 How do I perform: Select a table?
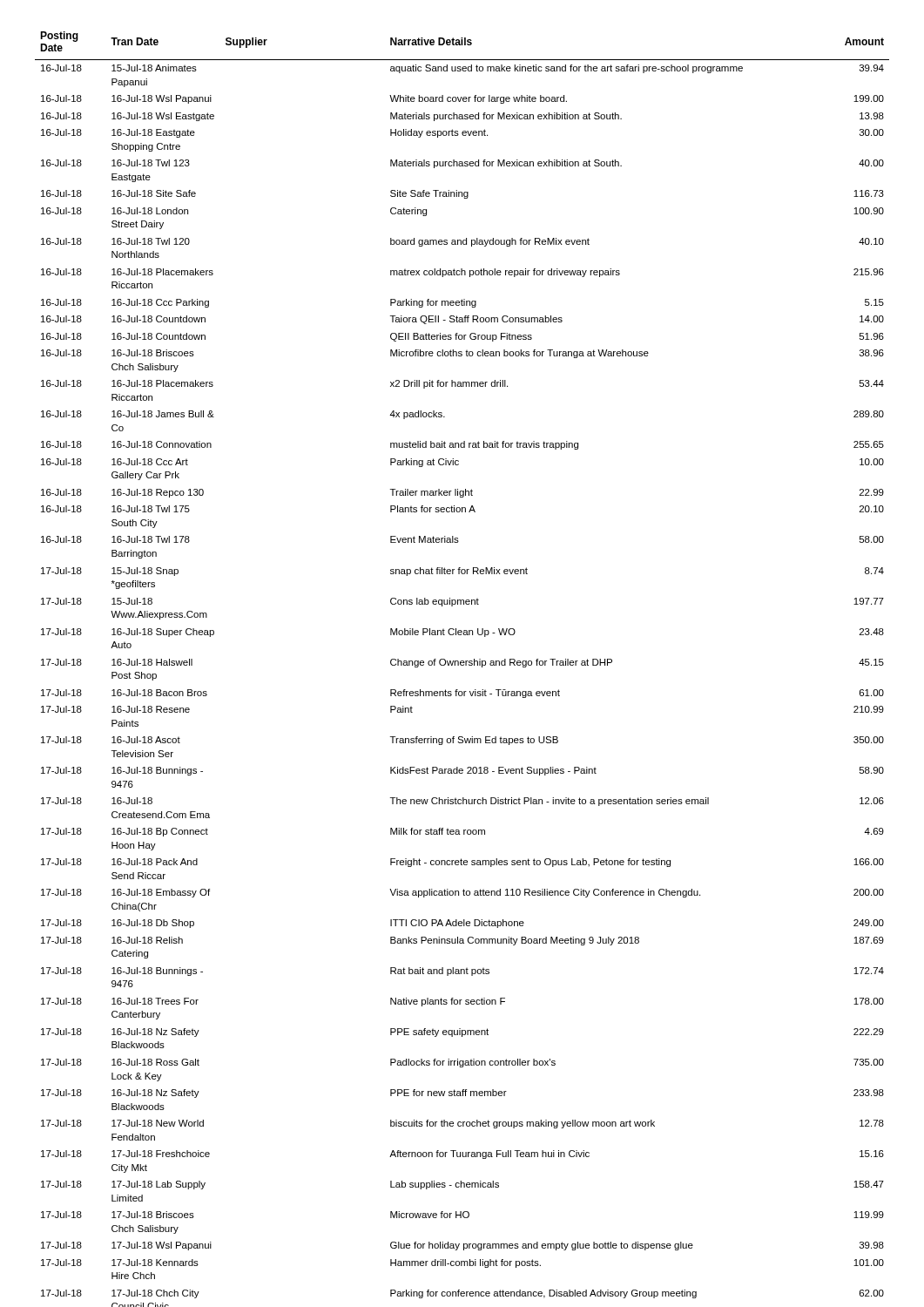pyautogui.click(x=462, y=667)
